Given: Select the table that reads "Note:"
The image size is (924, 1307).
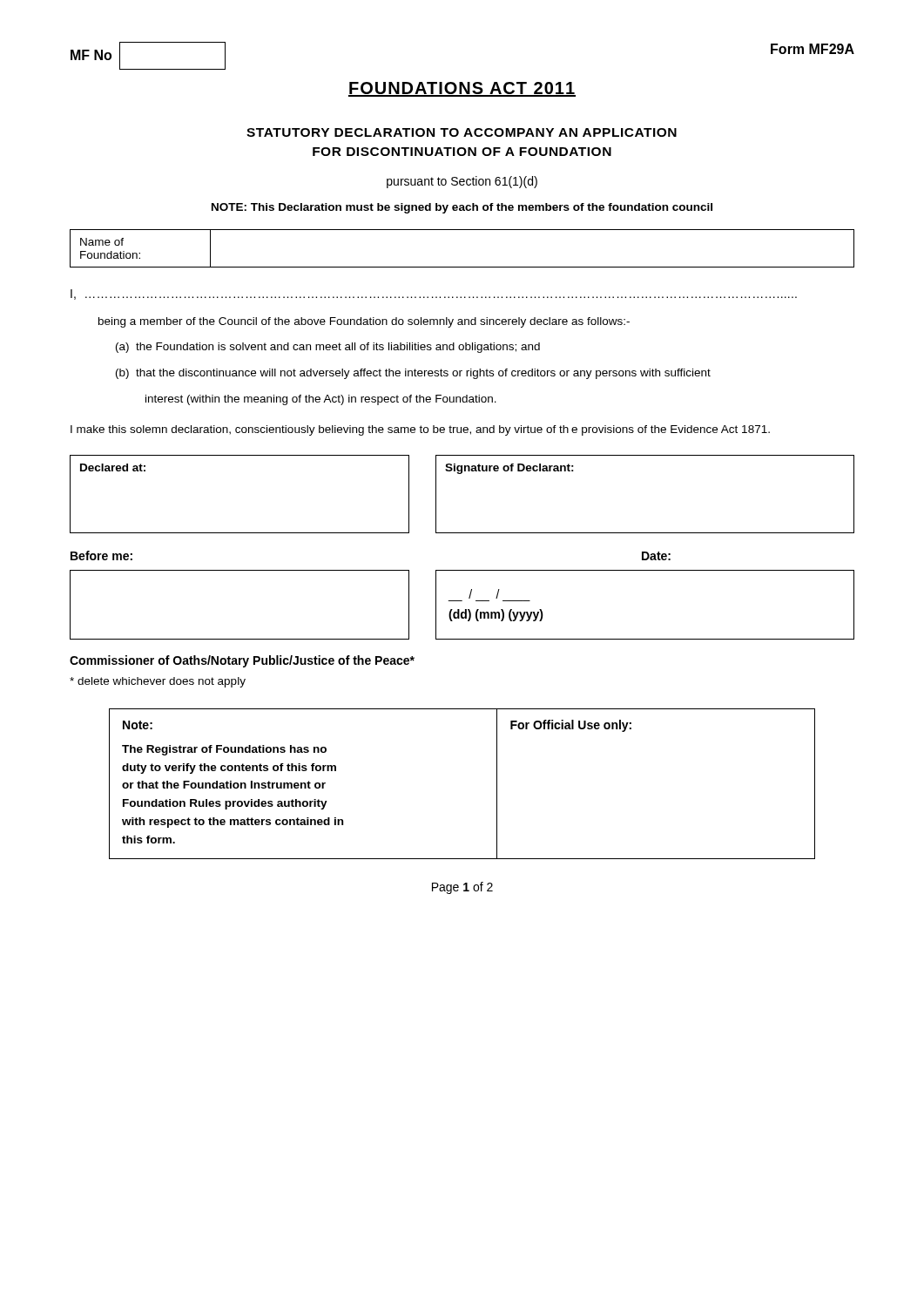Looking at the screenshot, I should (x=462, y=784).
